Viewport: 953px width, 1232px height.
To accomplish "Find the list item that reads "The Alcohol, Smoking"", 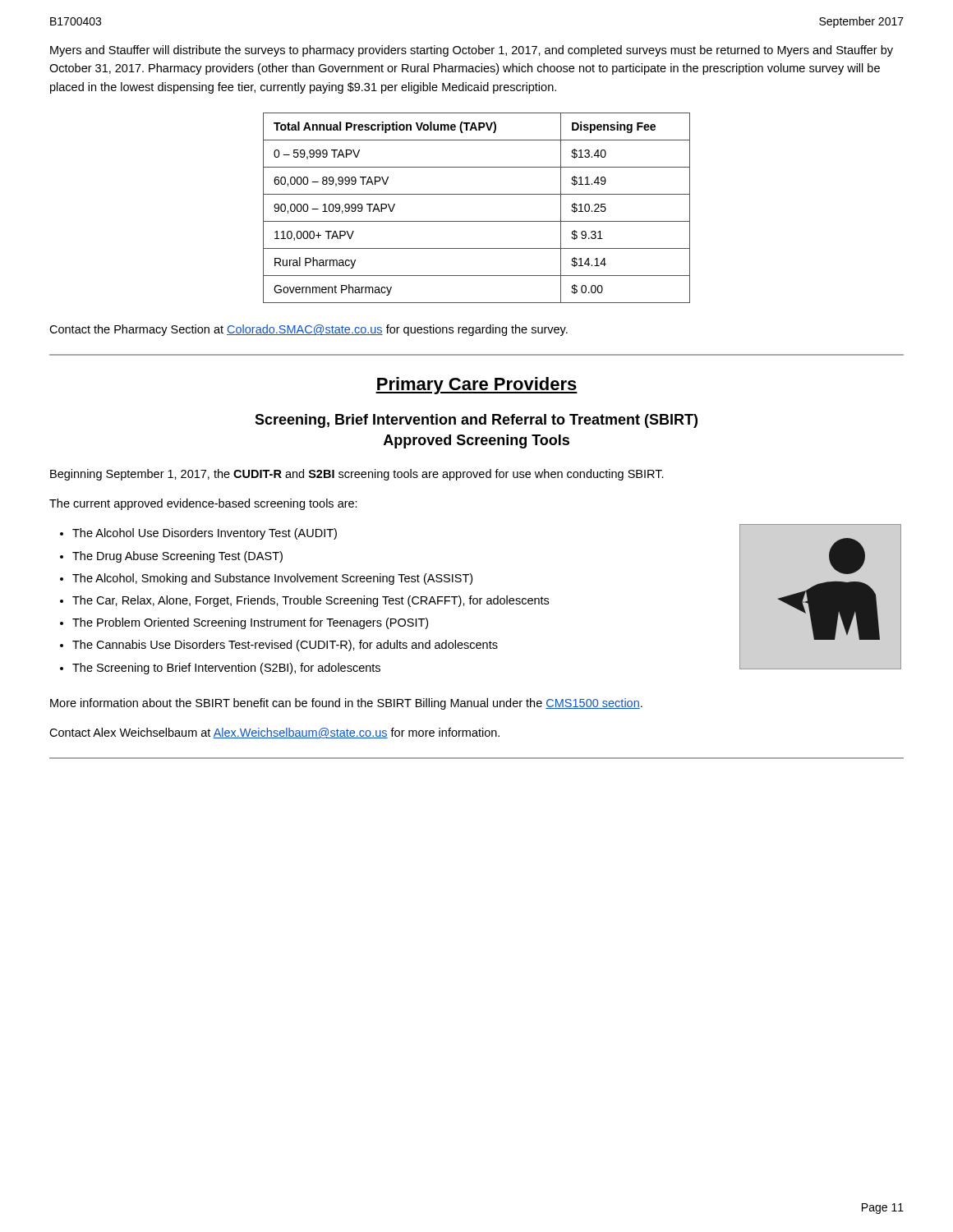I will click(x=386, y=579).
